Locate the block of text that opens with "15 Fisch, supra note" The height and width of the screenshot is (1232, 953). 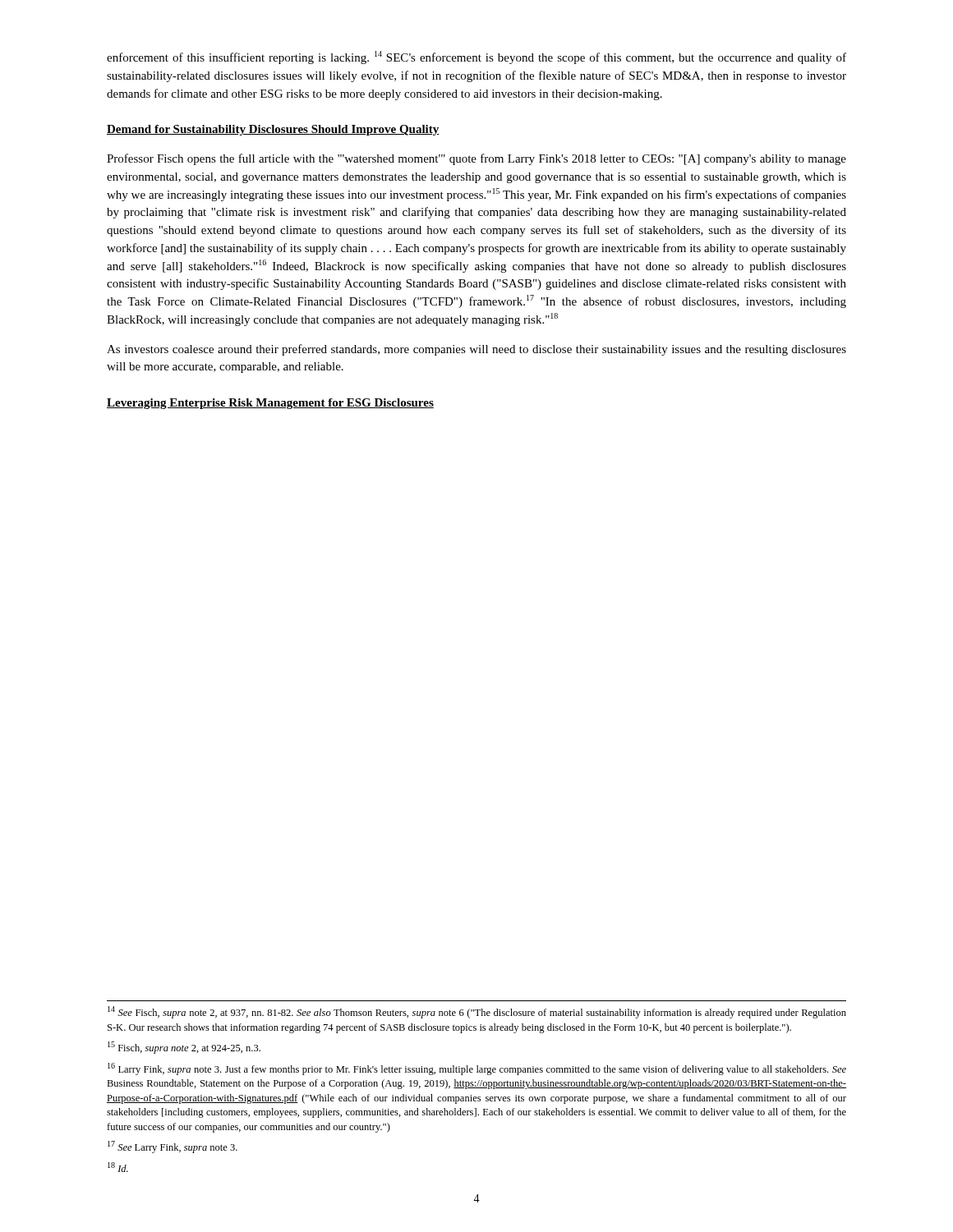point(184,1048)
